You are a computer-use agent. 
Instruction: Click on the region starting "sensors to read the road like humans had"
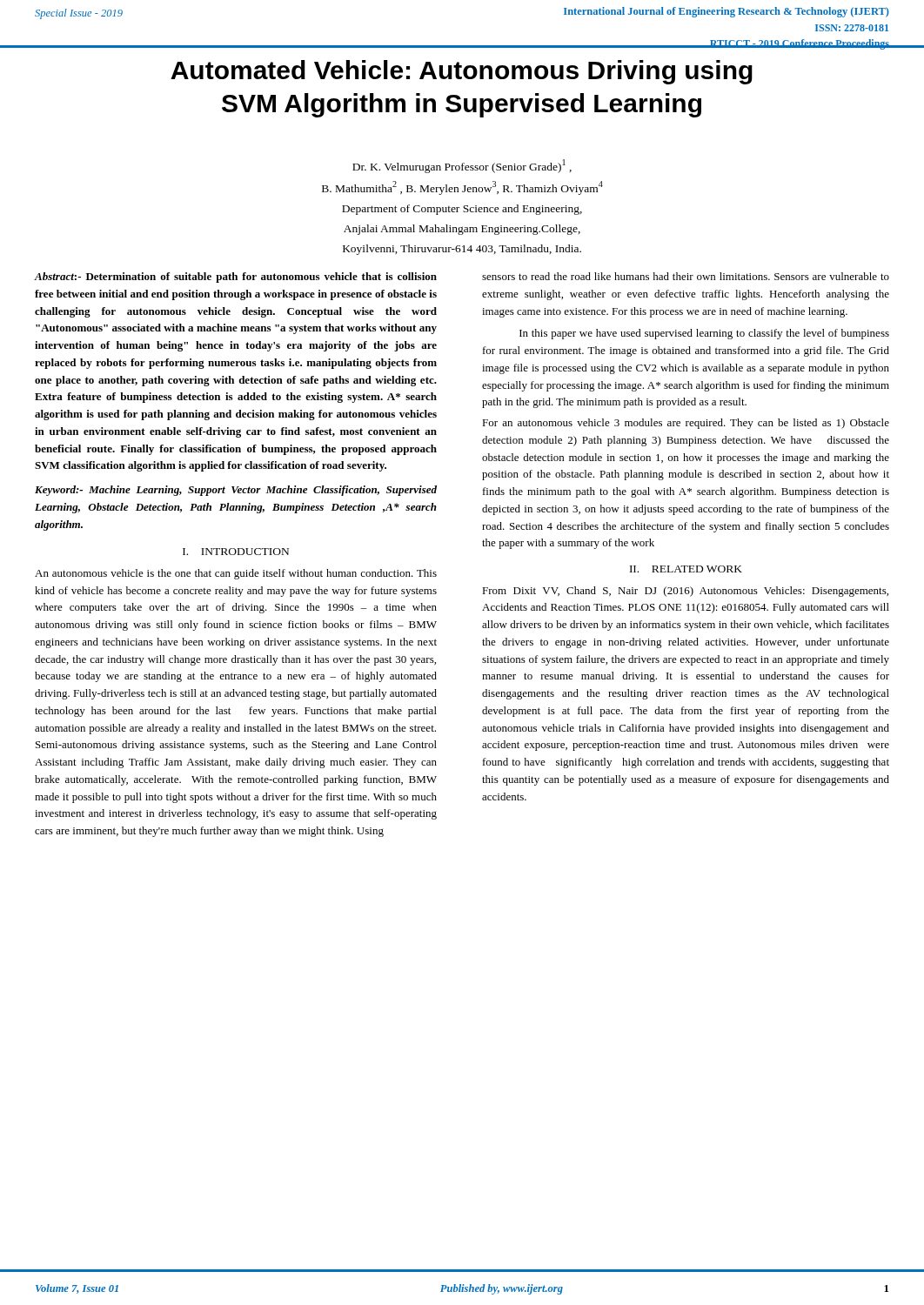coord(686,293)
